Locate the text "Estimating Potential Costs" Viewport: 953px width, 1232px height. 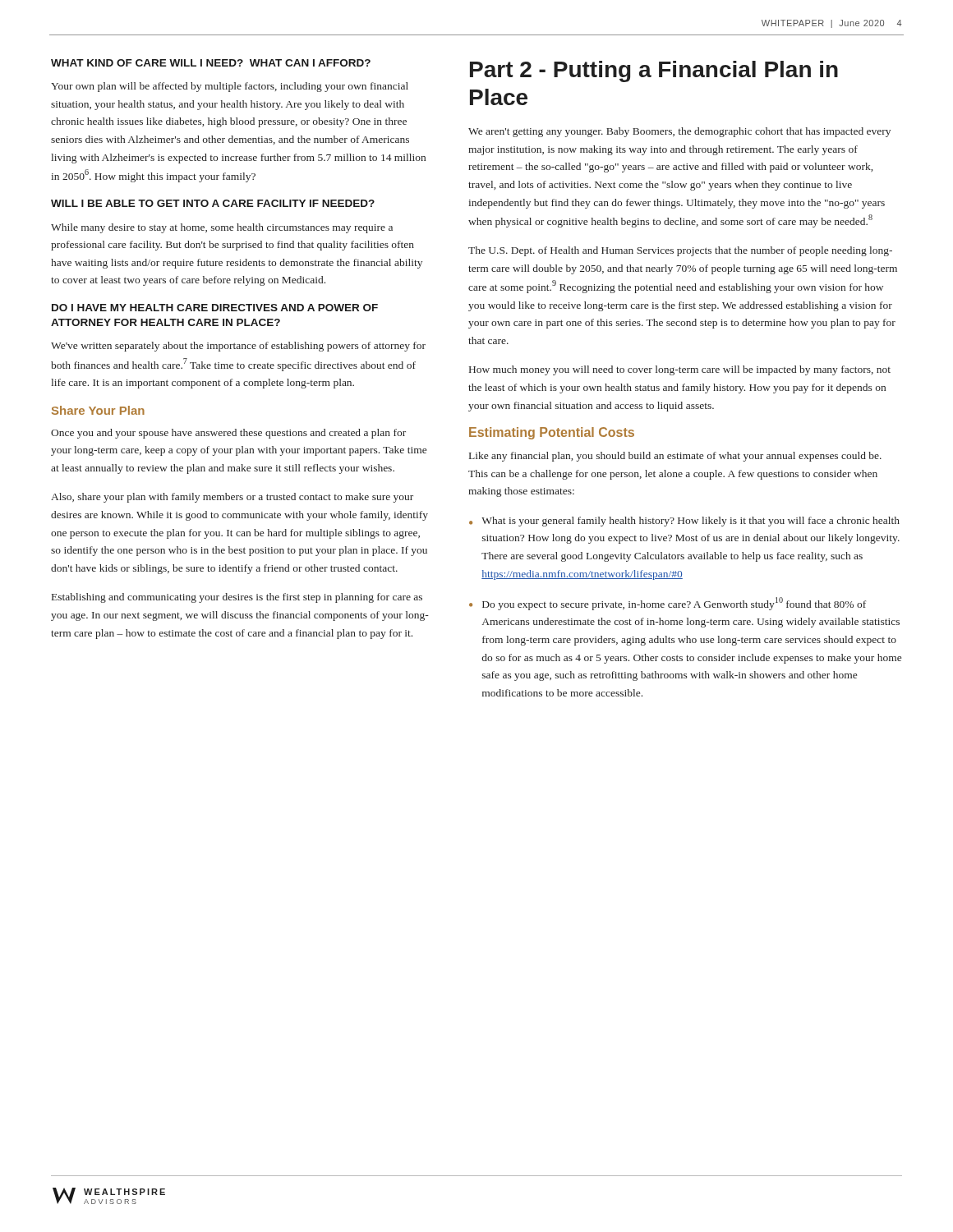(552, 432)
